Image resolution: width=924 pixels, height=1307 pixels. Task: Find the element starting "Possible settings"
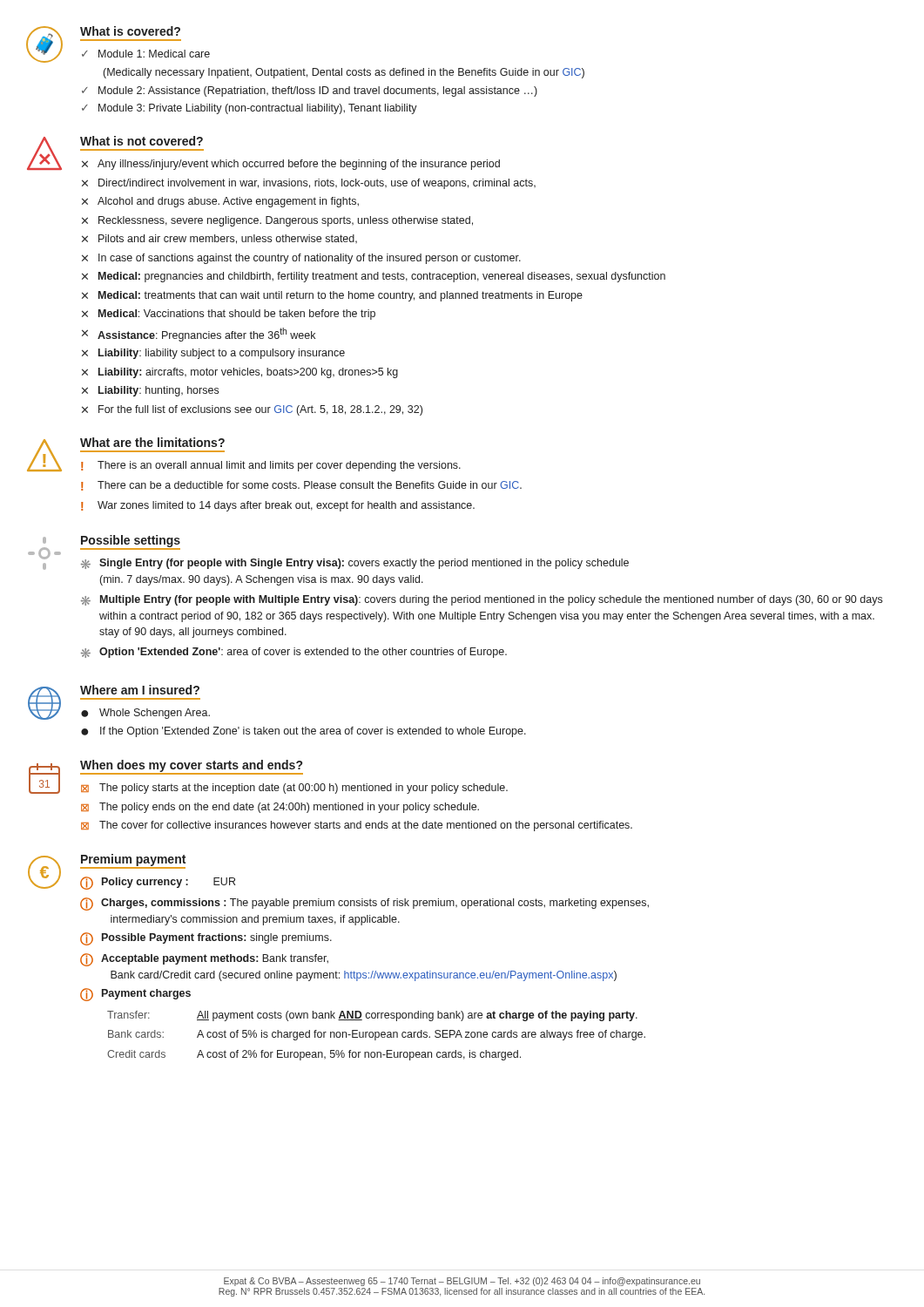click(x=130, y=541)
